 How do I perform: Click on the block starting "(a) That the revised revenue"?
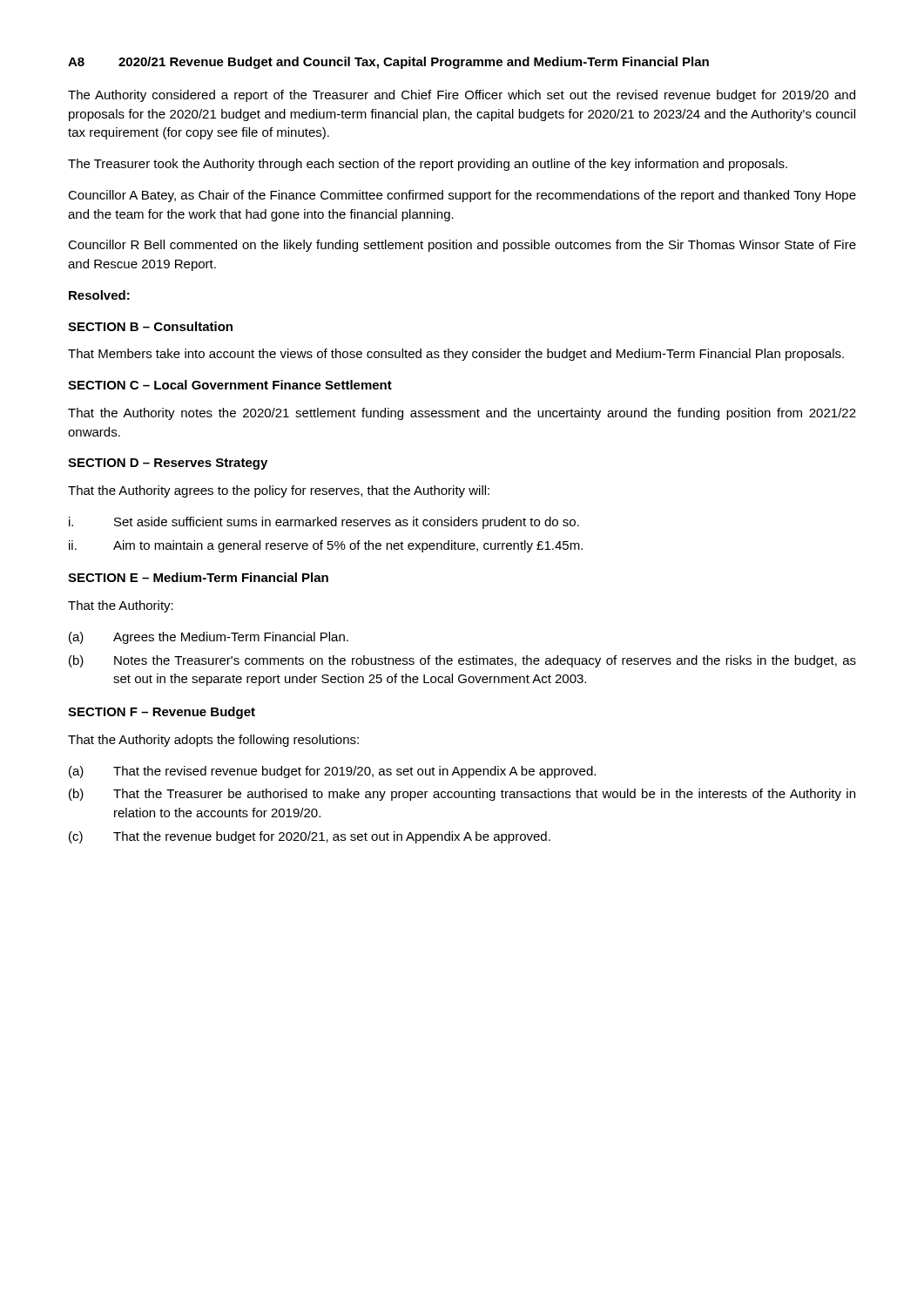coord(462,771)
